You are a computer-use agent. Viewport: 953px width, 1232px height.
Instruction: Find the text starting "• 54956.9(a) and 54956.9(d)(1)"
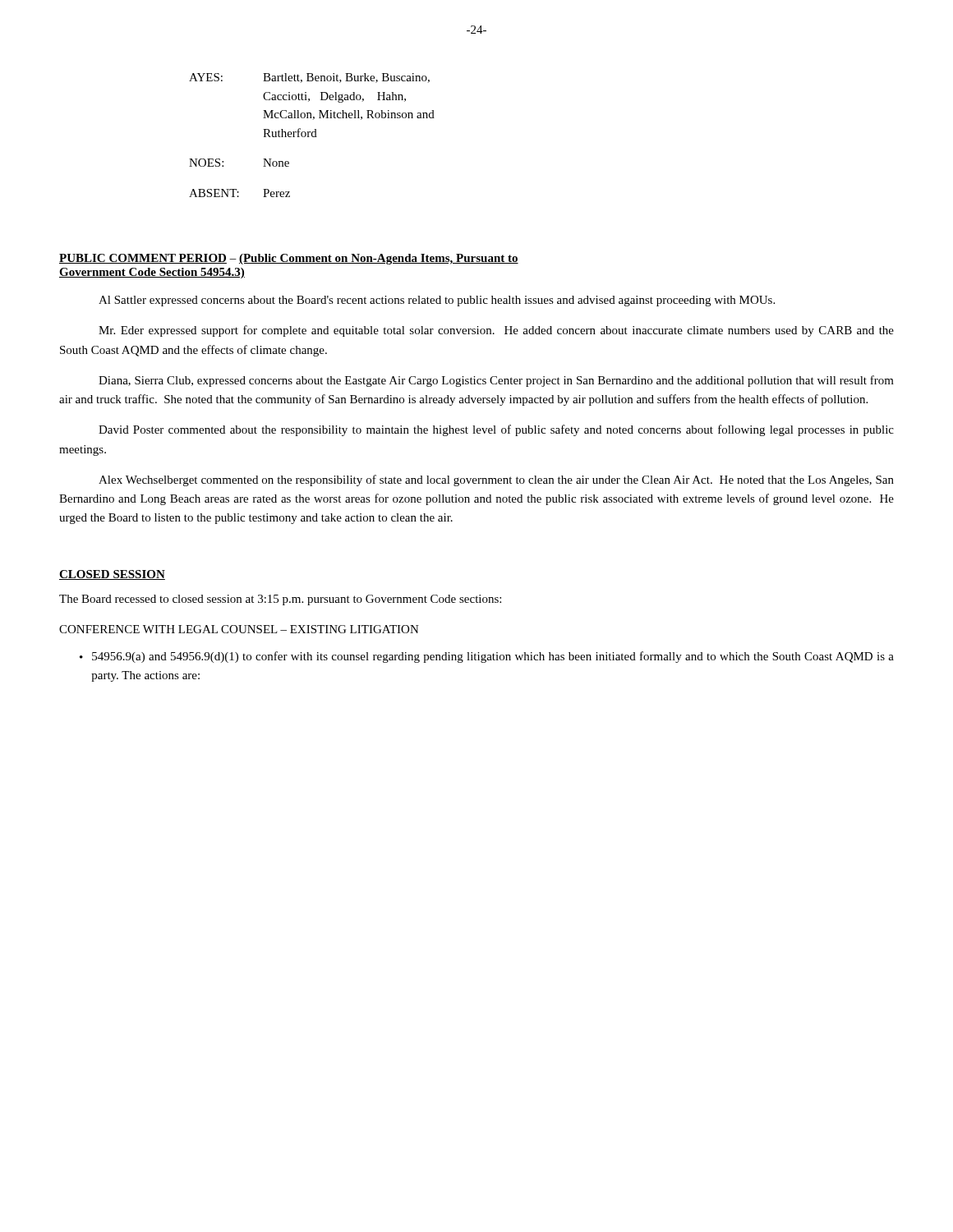click(x=486, y=666)
